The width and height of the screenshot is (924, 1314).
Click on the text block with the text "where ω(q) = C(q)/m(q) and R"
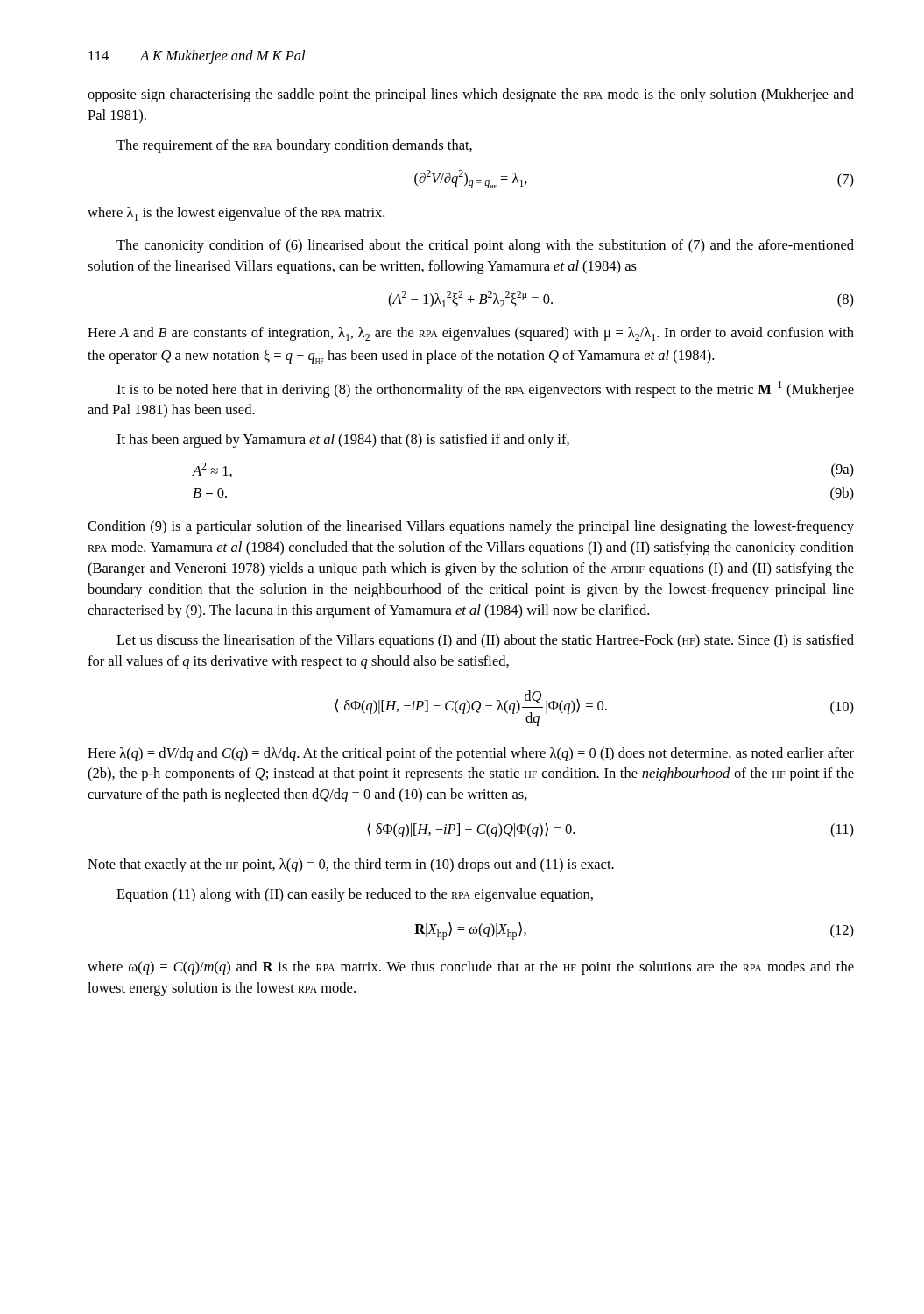(x=471, y=977)
